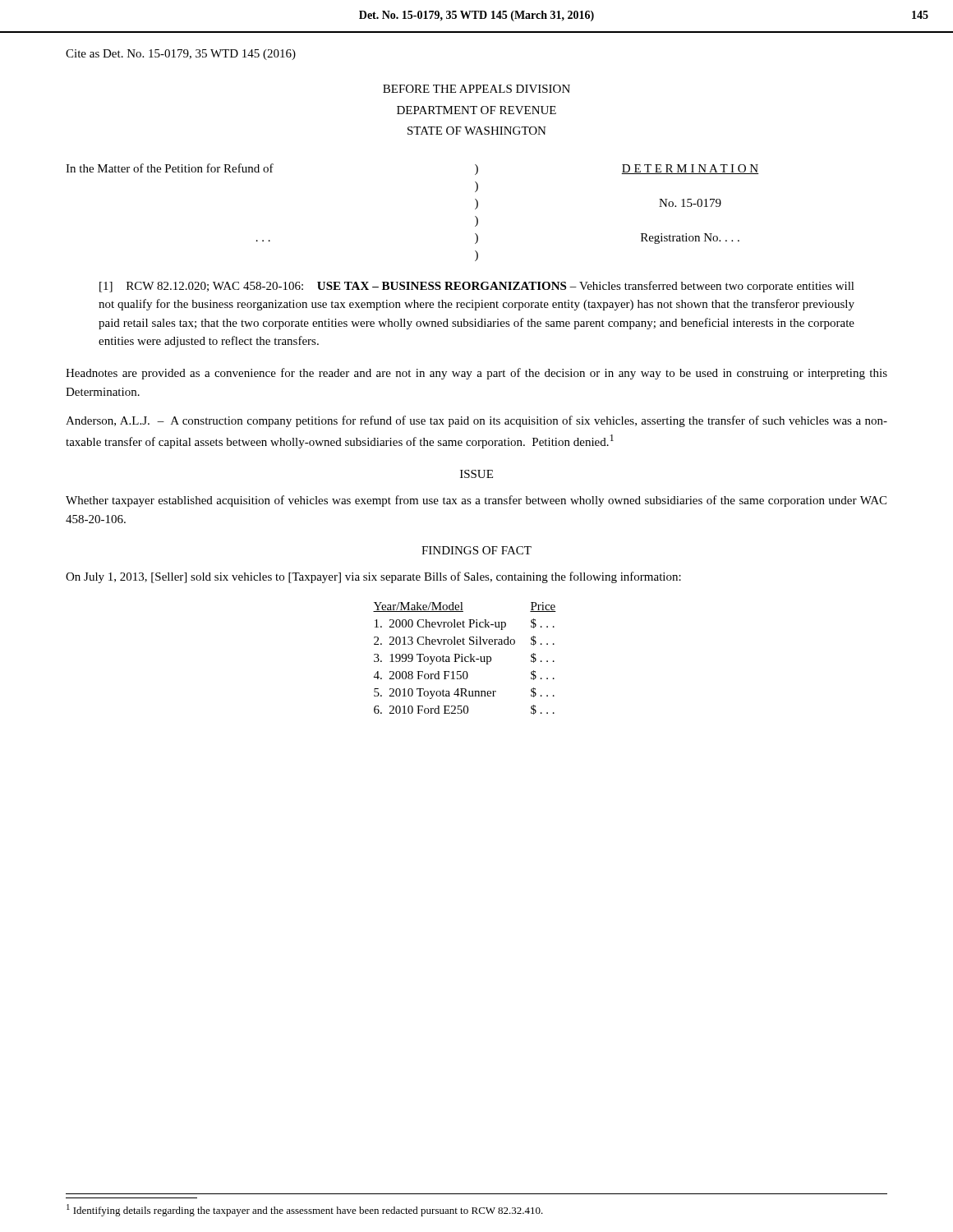Click on the text block that says "Cite as Det."

[x=181, y=53]
